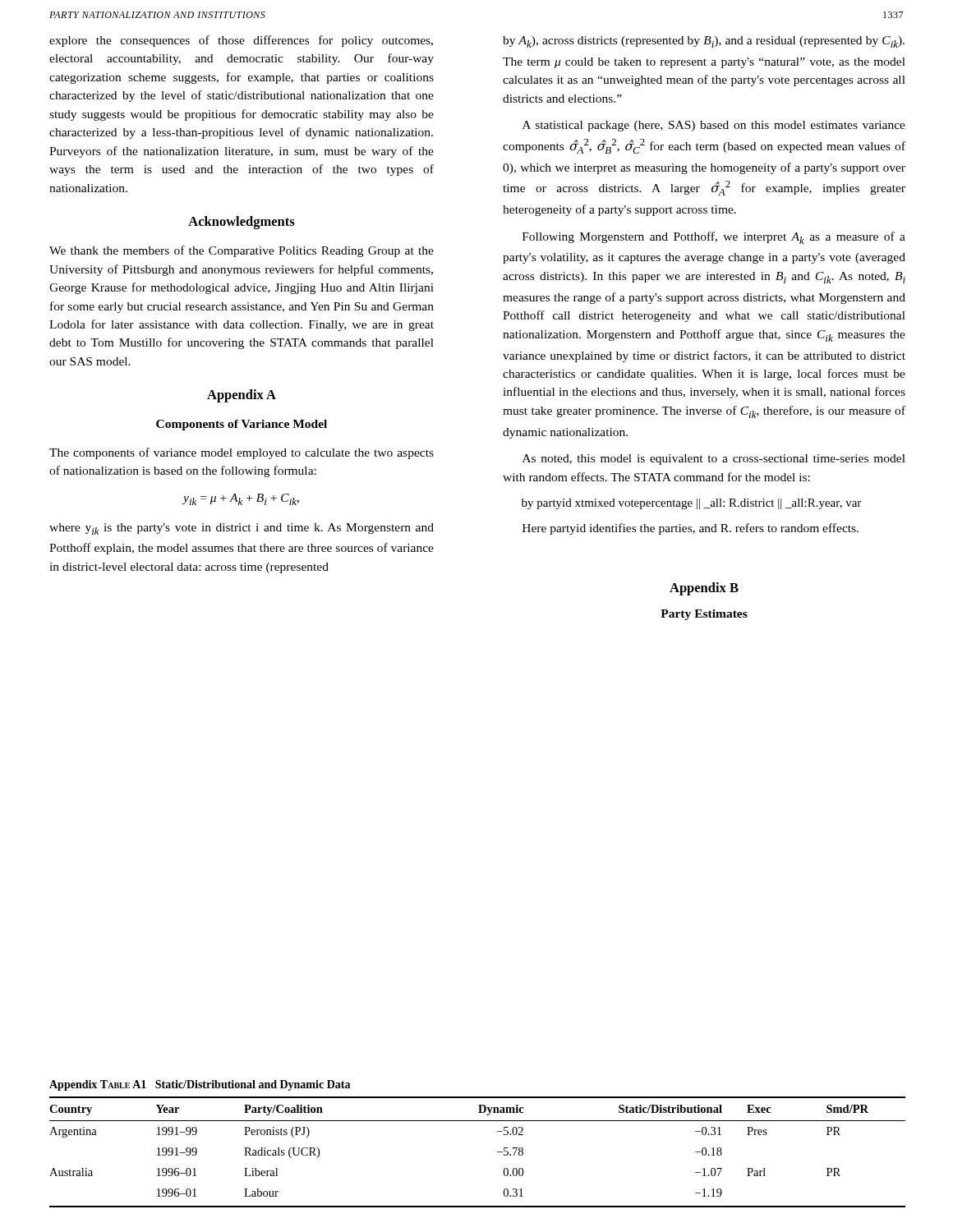Screen dimensions: 1232x953
Task: Find the passage starting "where yik is the party's"
Action: 242,547
